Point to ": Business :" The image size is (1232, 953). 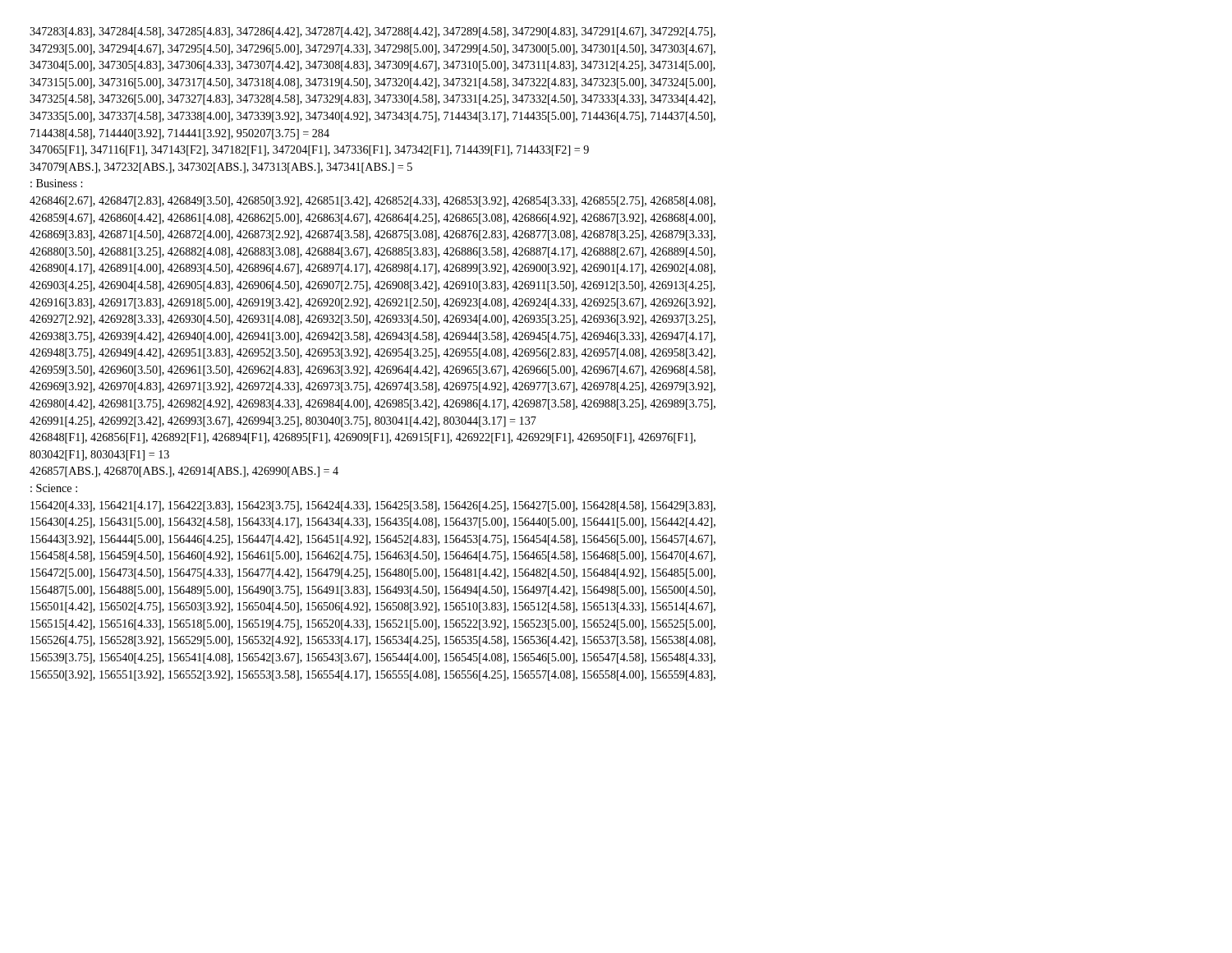click(56, 183)
